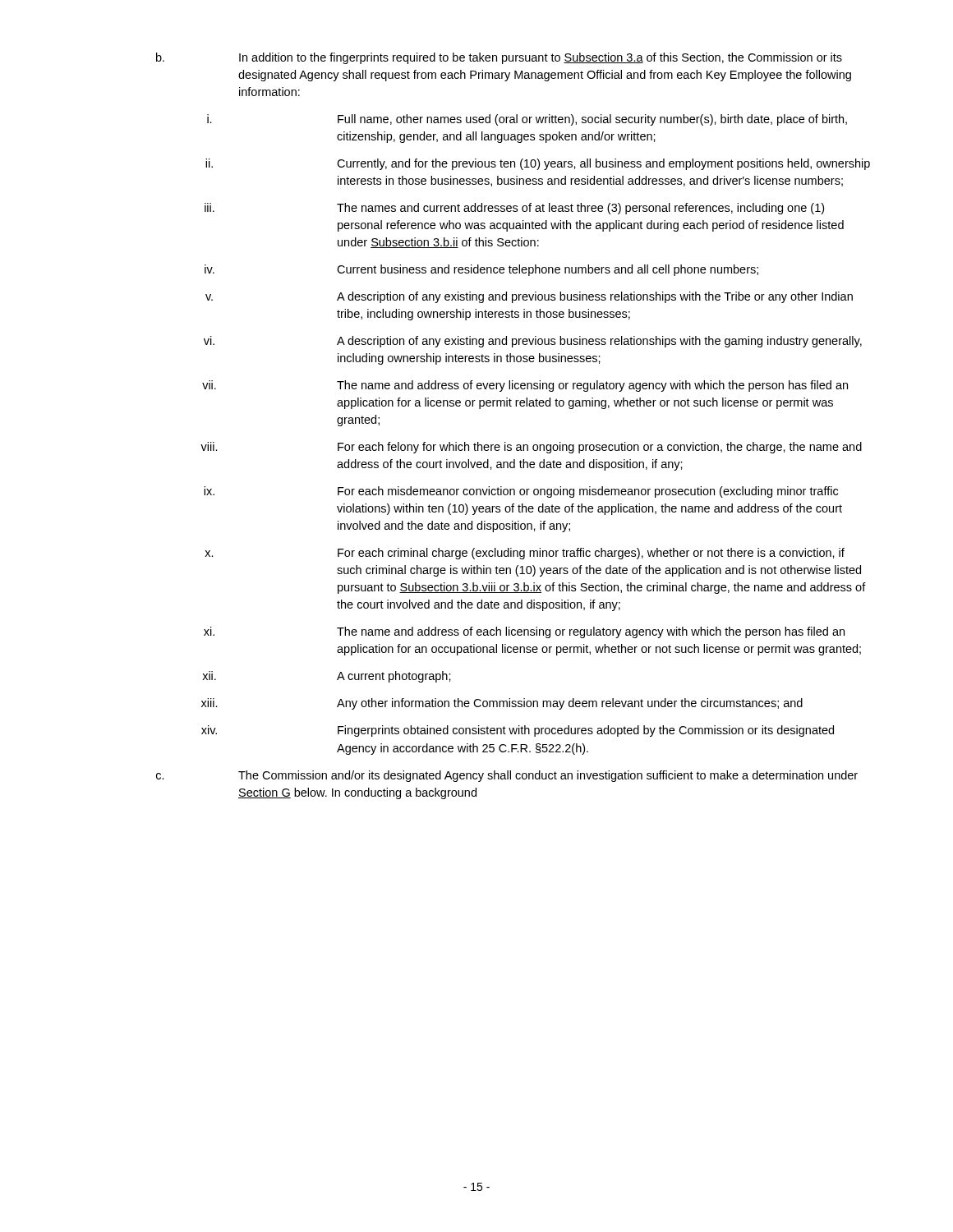953x1232 pixels.
Task: Click on the region starting "xiv. Fingerprints obtained"
Action: (x=476, y=740)
